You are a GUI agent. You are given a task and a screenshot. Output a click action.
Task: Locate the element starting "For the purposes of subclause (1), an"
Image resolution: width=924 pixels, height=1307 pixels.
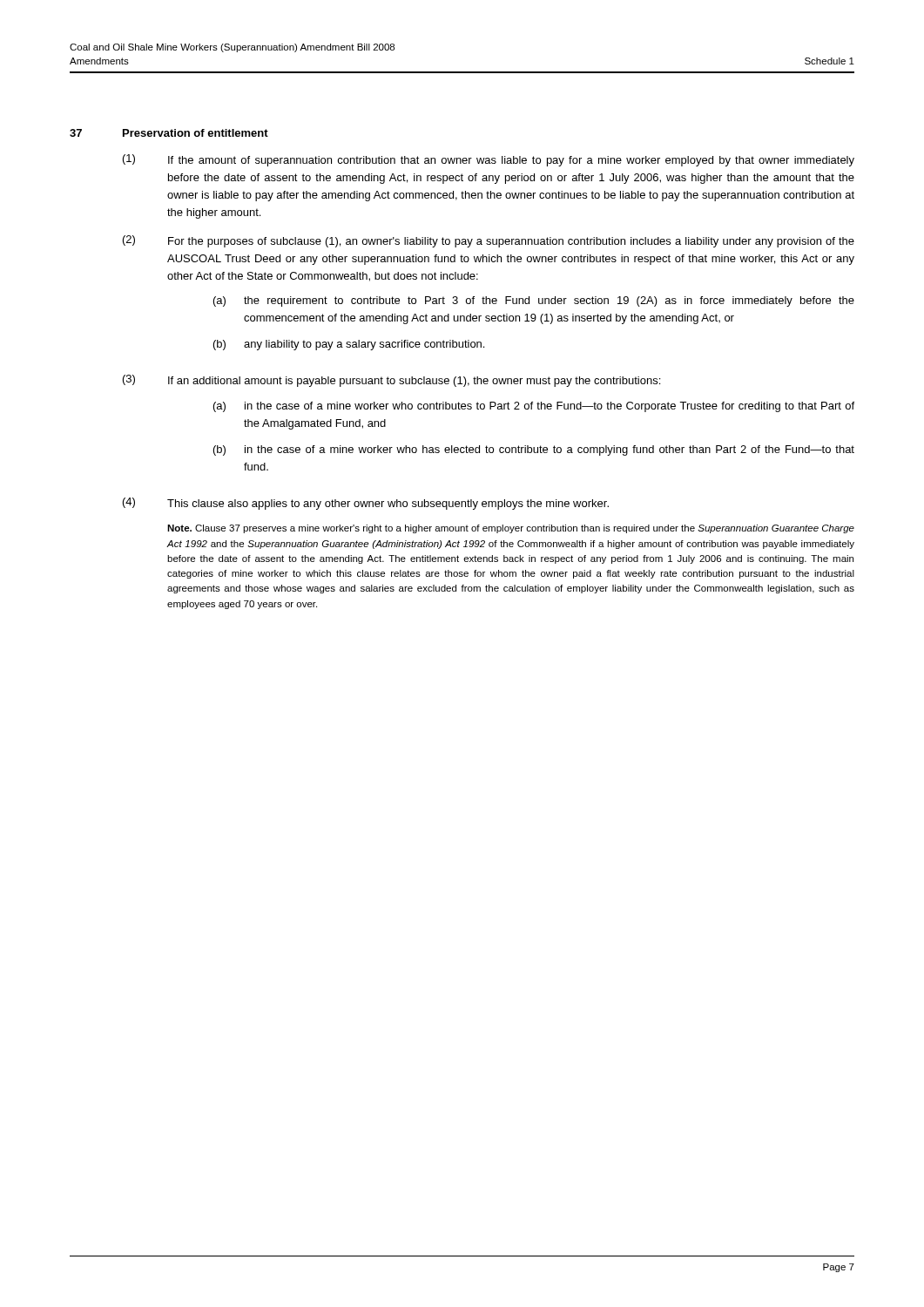(511, 258)
